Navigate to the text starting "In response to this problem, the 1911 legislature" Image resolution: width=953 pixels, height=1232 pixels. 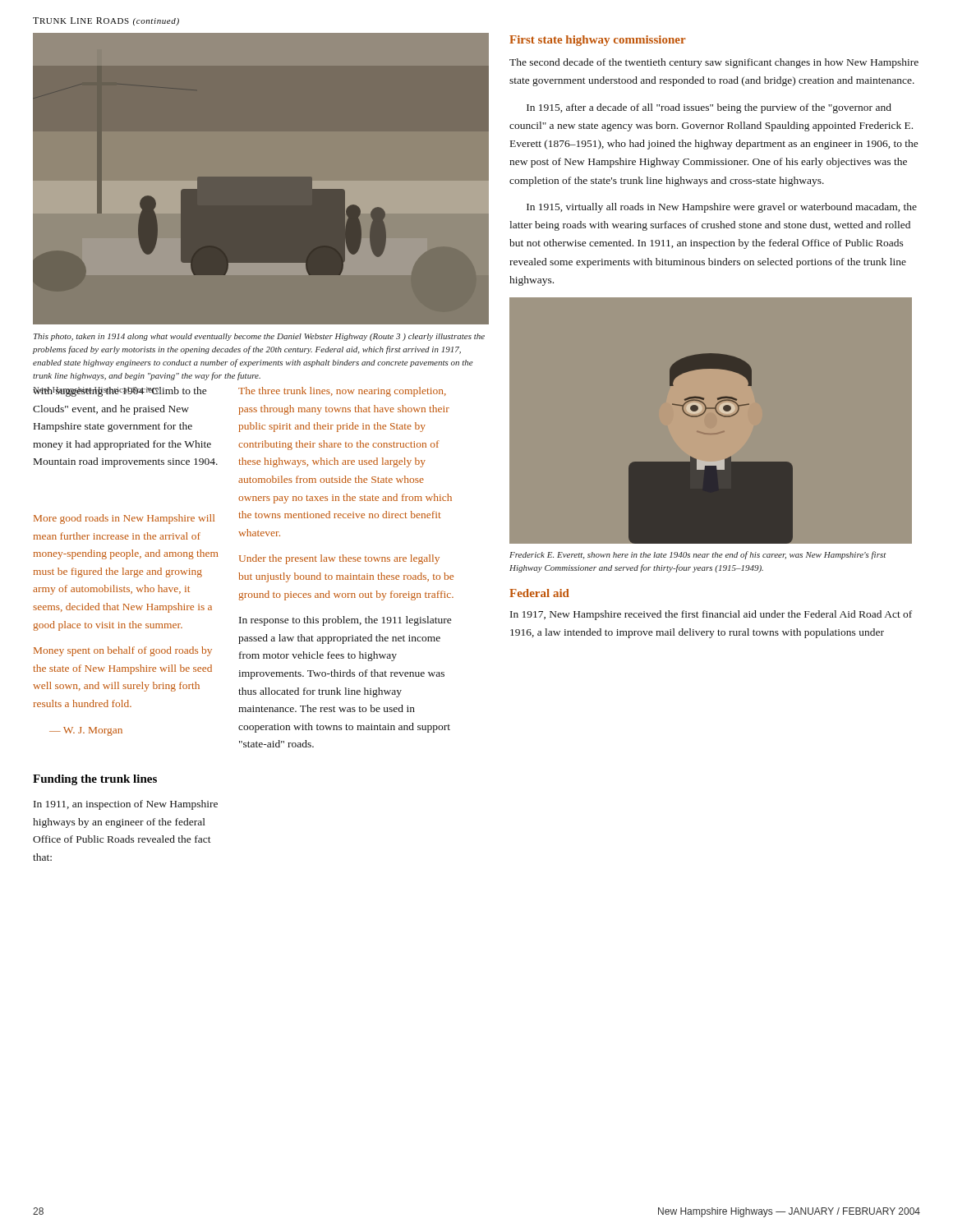pyautogui.click(x=347, y=682)
